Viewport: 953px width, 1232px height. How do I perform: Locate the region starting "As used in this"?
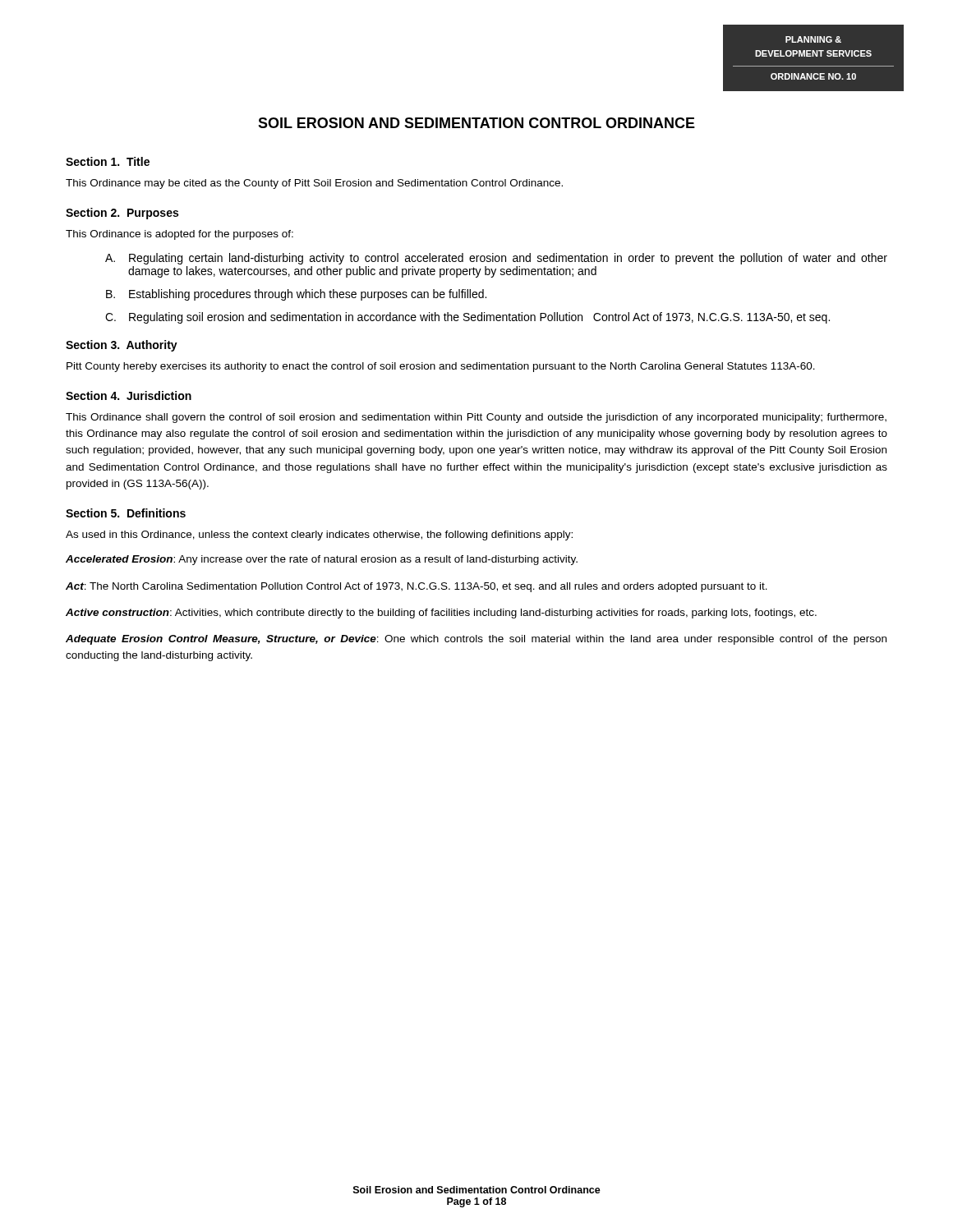pyautogui.click(x=320, y=534)
